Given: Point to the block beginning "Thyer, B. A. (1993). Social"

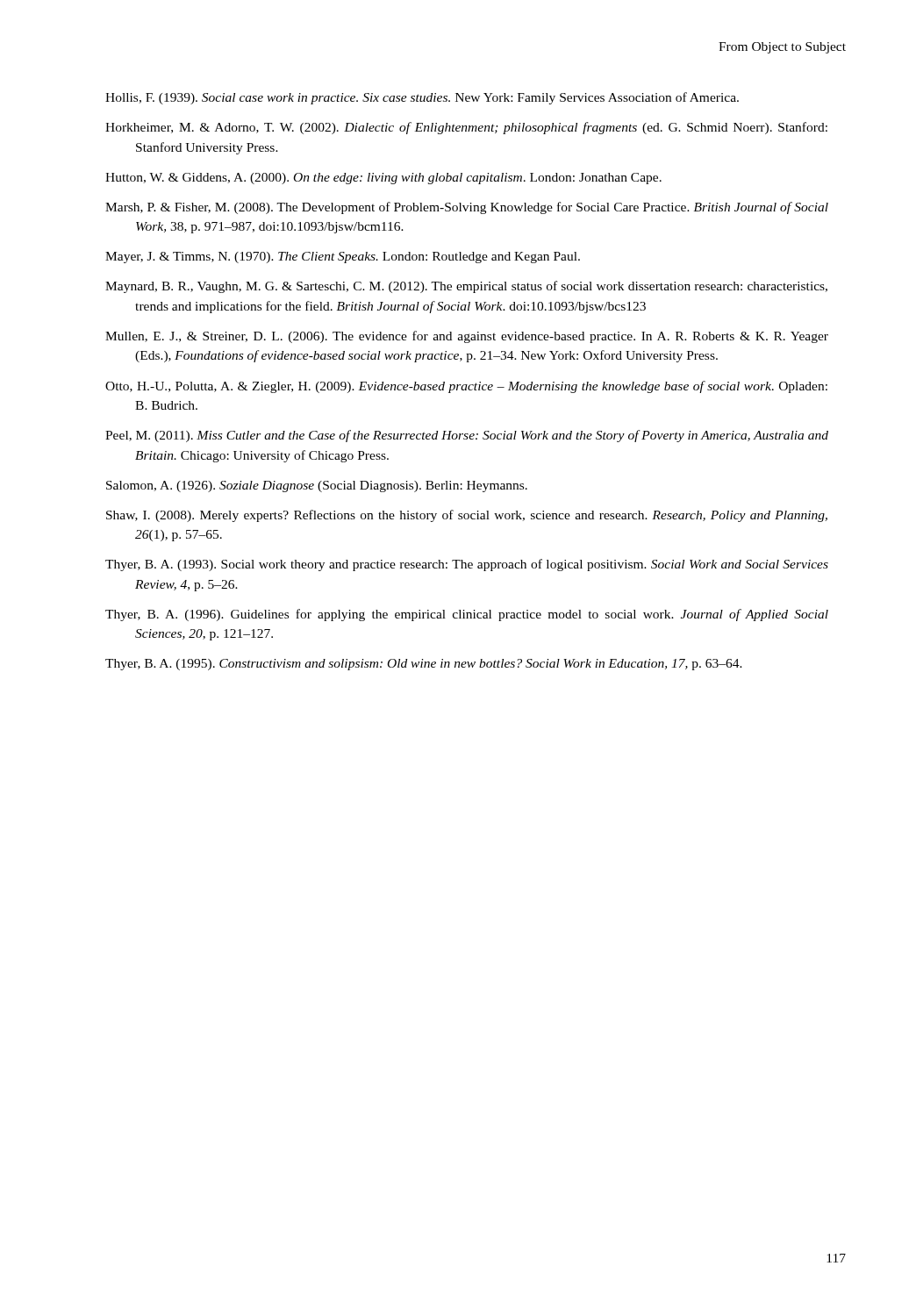Looking at the screenshot, I should click(467, 574).
